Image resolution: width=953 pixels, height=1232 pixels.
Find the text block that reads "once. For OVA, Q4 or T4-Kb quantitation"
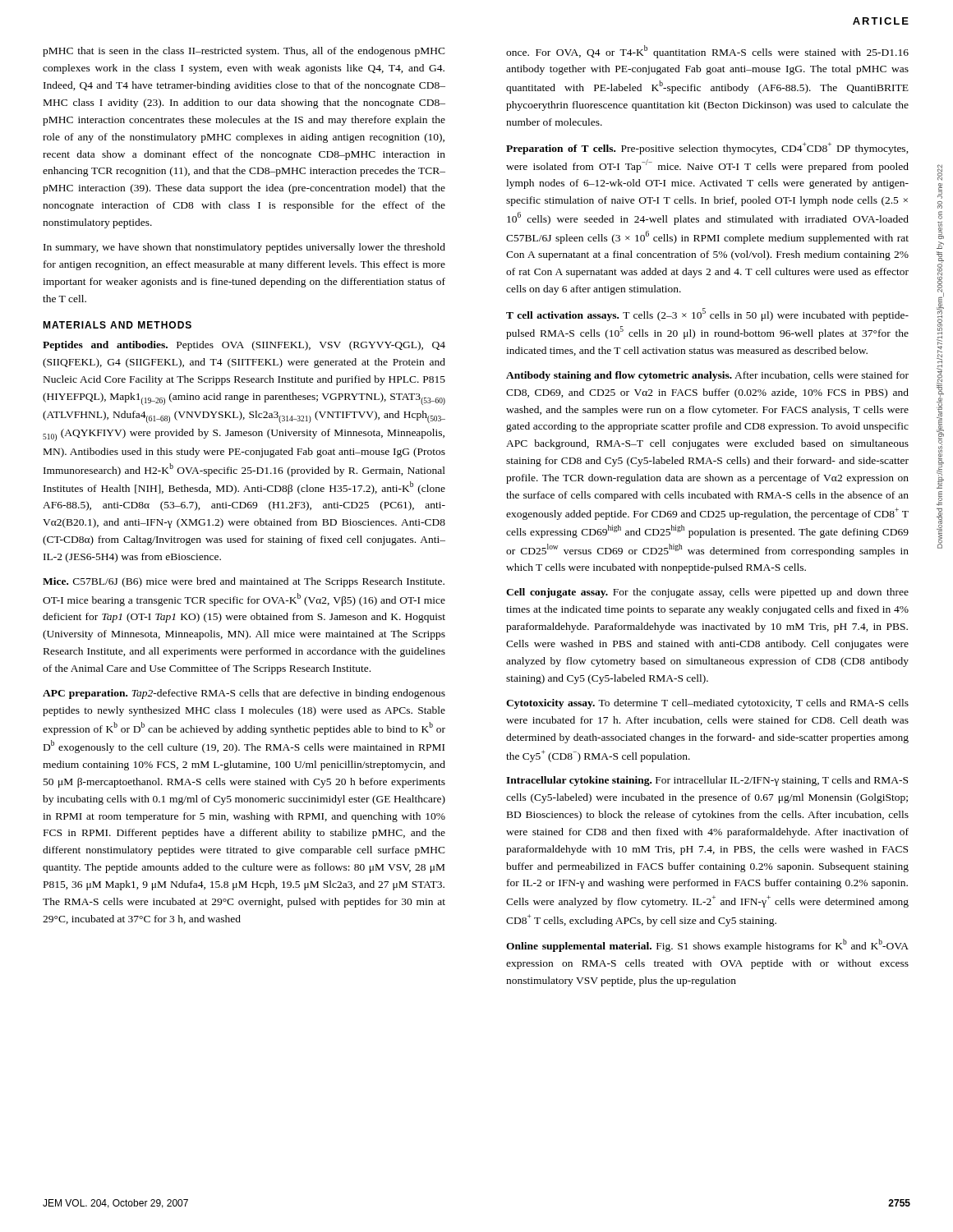(707, 87)
